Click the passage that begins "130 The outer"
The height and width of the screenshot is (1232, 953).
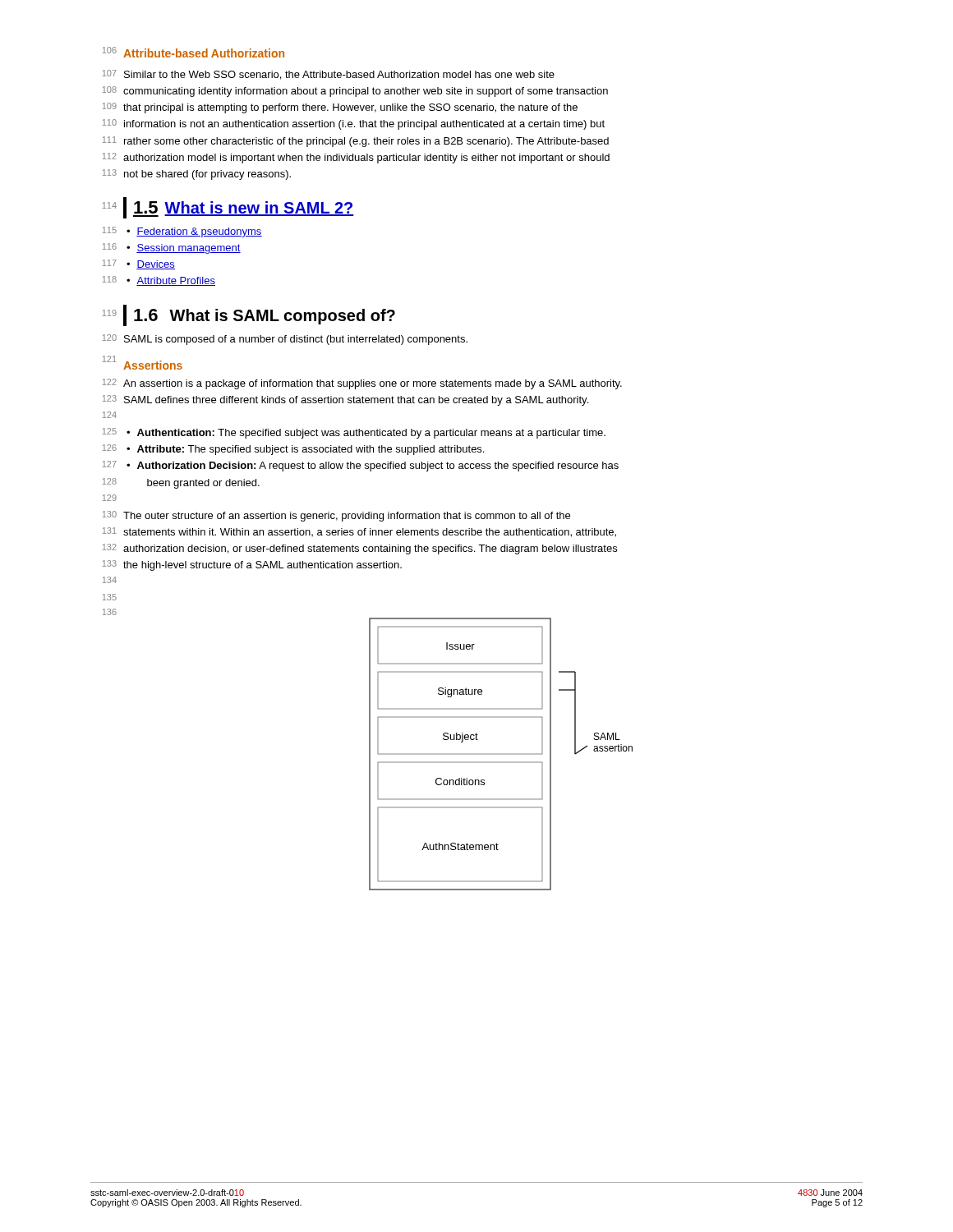476,541
